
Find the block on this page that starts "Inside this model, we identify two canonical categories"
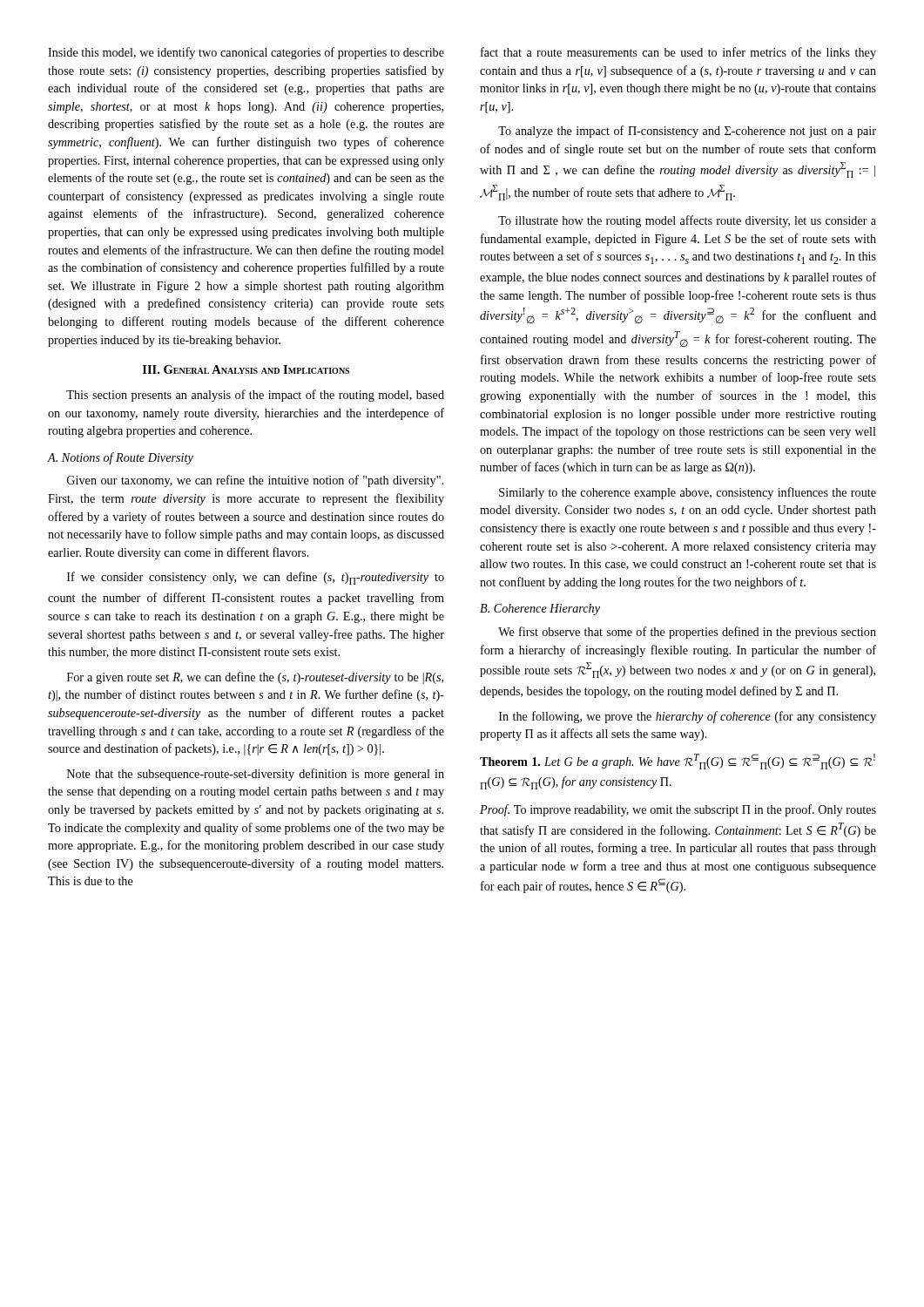pos(246,196)
